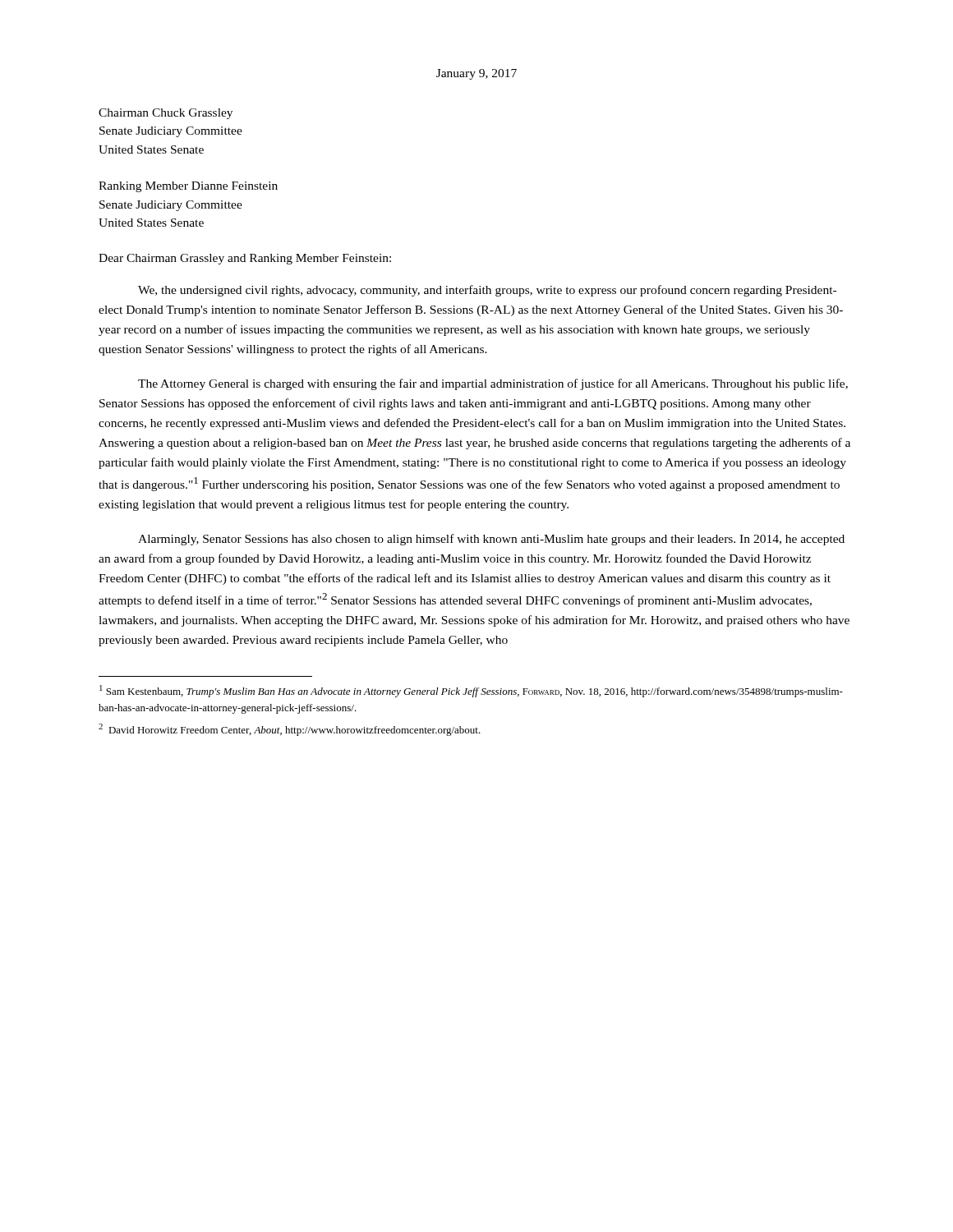Find the text that says "Dear Chairman Grassley and Ranking Member Feinstein:"
This screenshot has height=1232, width=953.
(245, 257)
